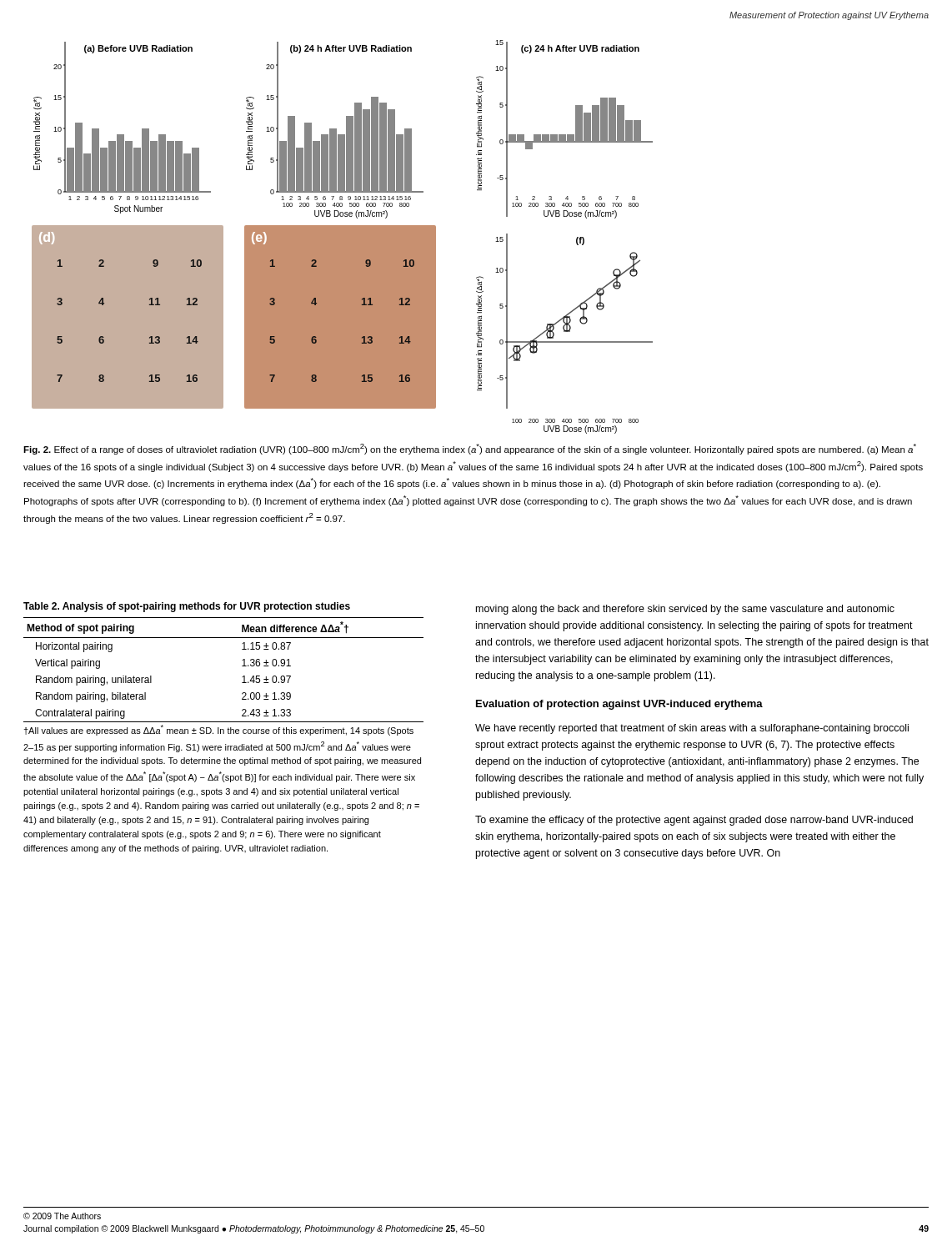The height and width of the screenshot is (1251, 952).
Task: Find the bar chart
Action: [476, 229]
